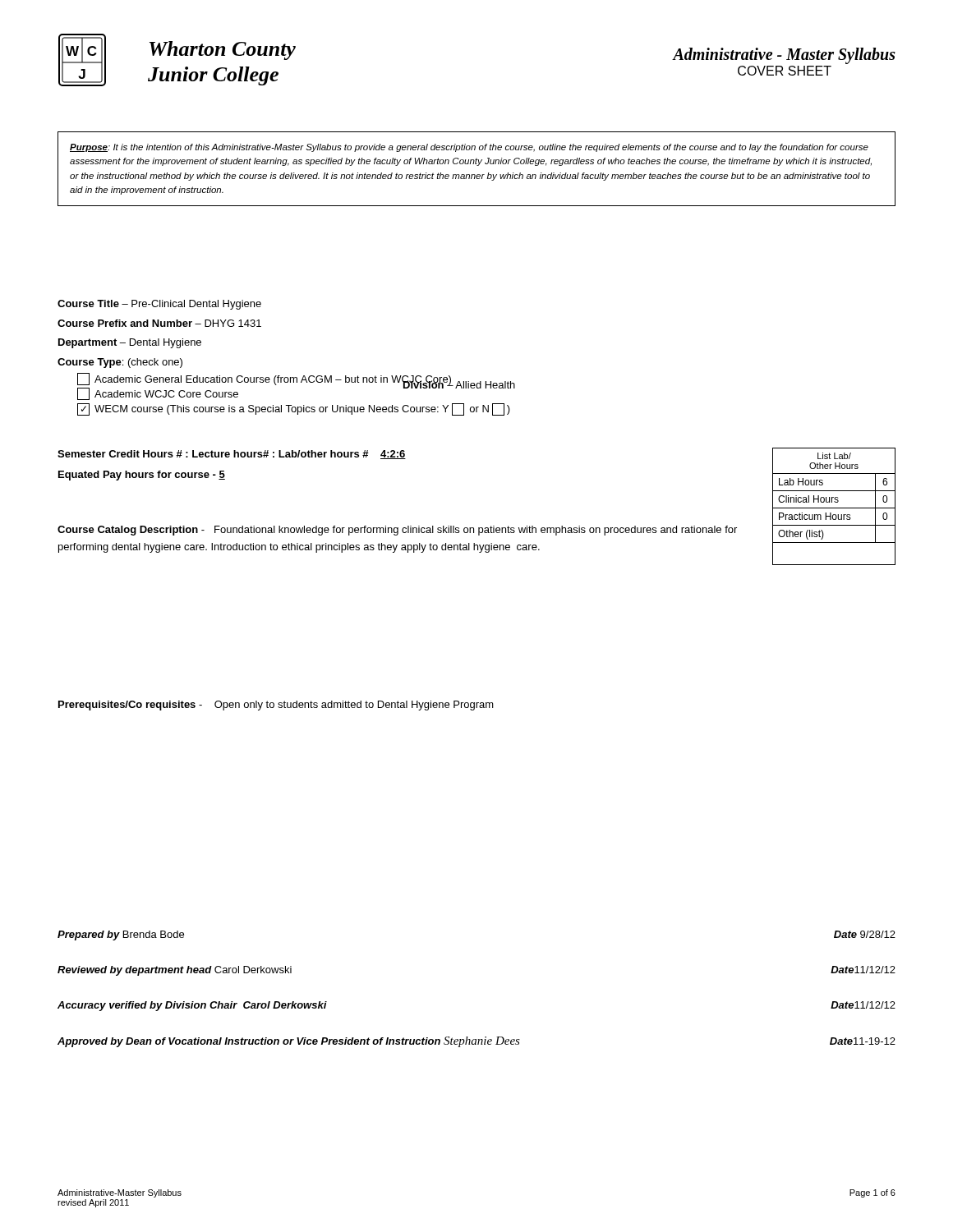The width and height of the screenshot is (953, 1232).
Task: Click the title
Action: pos(784,62)
